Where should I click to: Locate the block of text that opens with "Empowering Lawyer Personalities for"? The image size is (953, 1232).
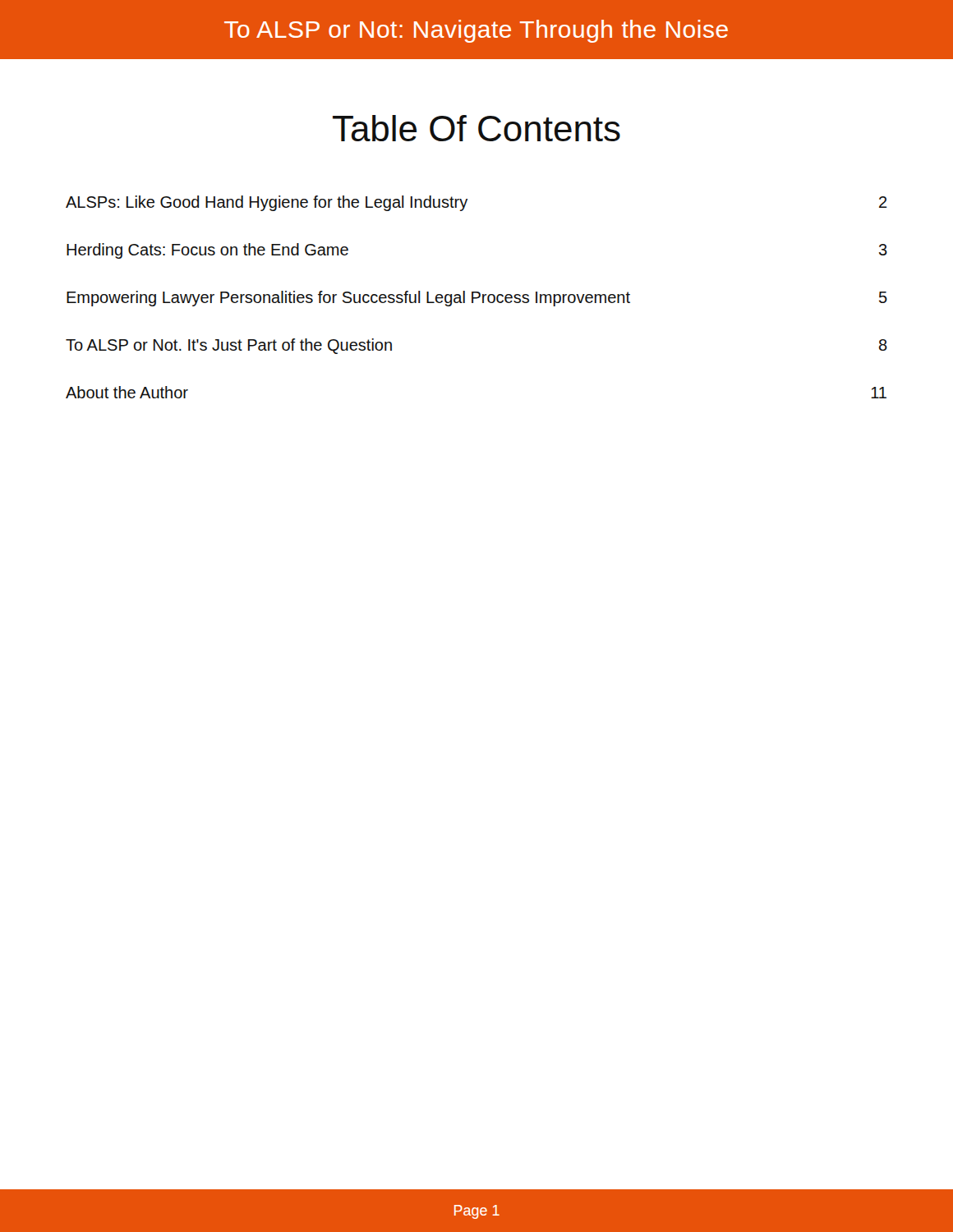coord(476,297)
